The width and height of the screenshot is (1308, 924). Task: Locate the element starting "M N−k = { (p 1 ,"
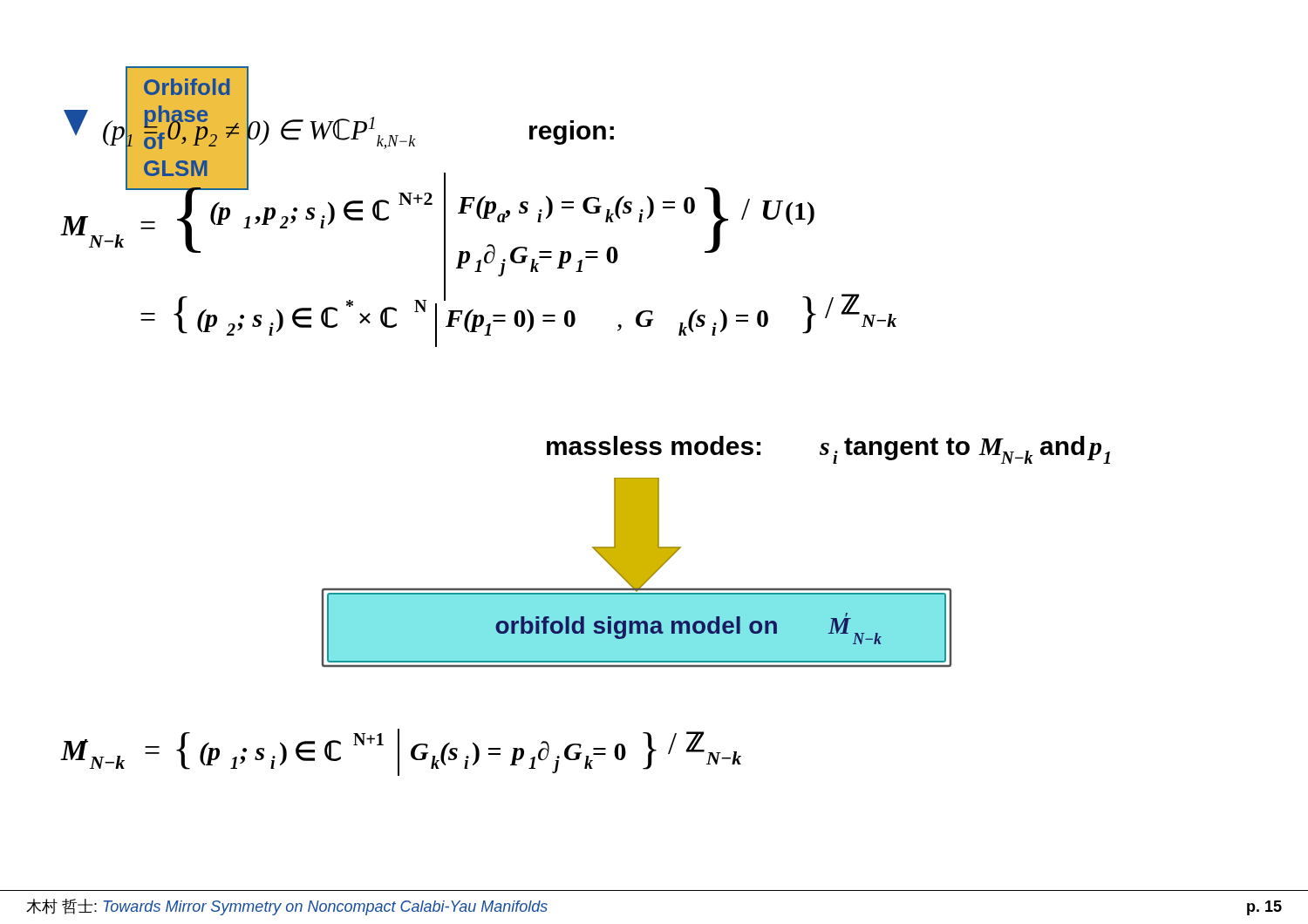click(654, 266)
